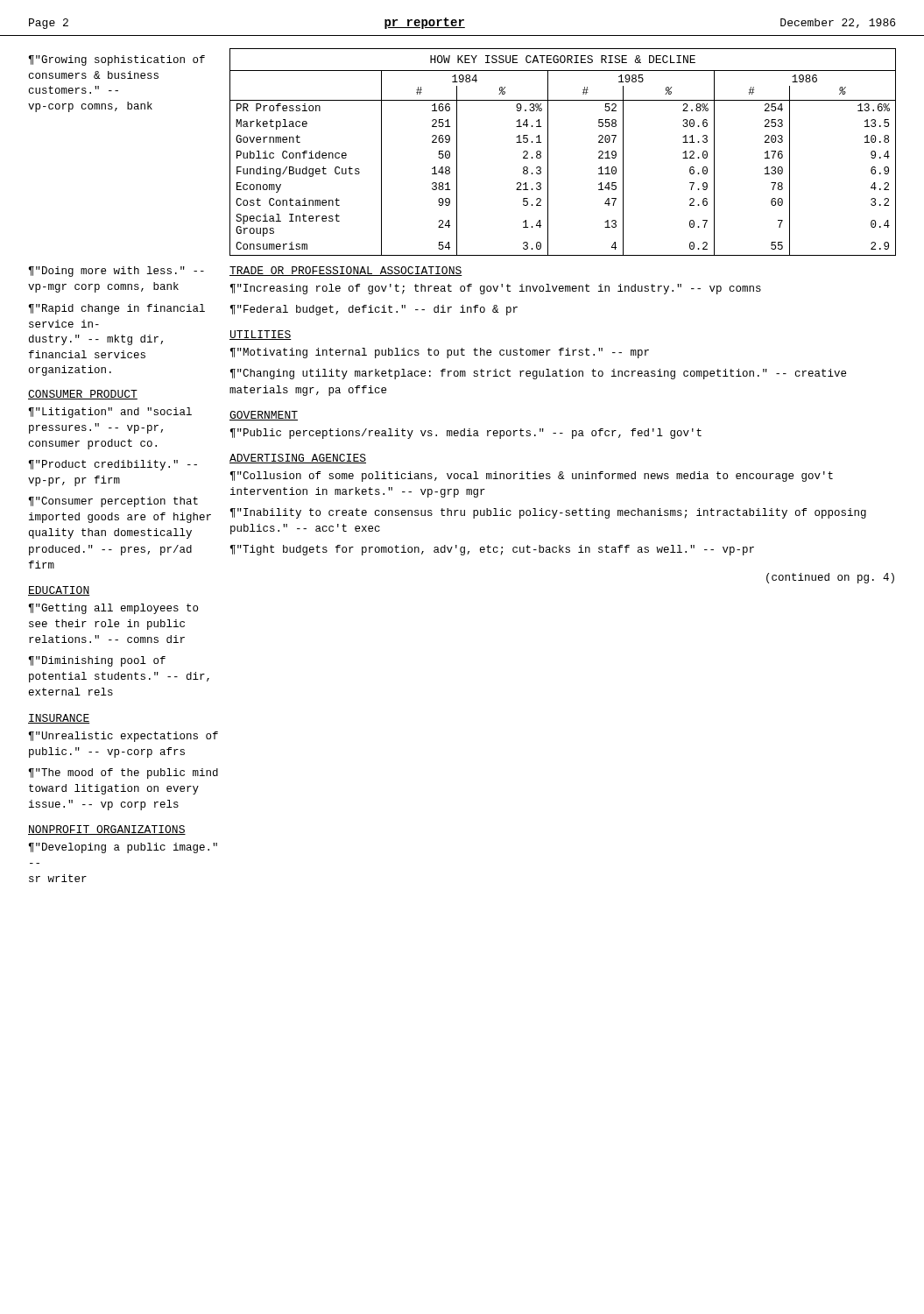Select the text block containing "¶"Doing more with less." -- vp-mgr"
This screenshot has width=924, height=1314.
click(x=117, y=279)
